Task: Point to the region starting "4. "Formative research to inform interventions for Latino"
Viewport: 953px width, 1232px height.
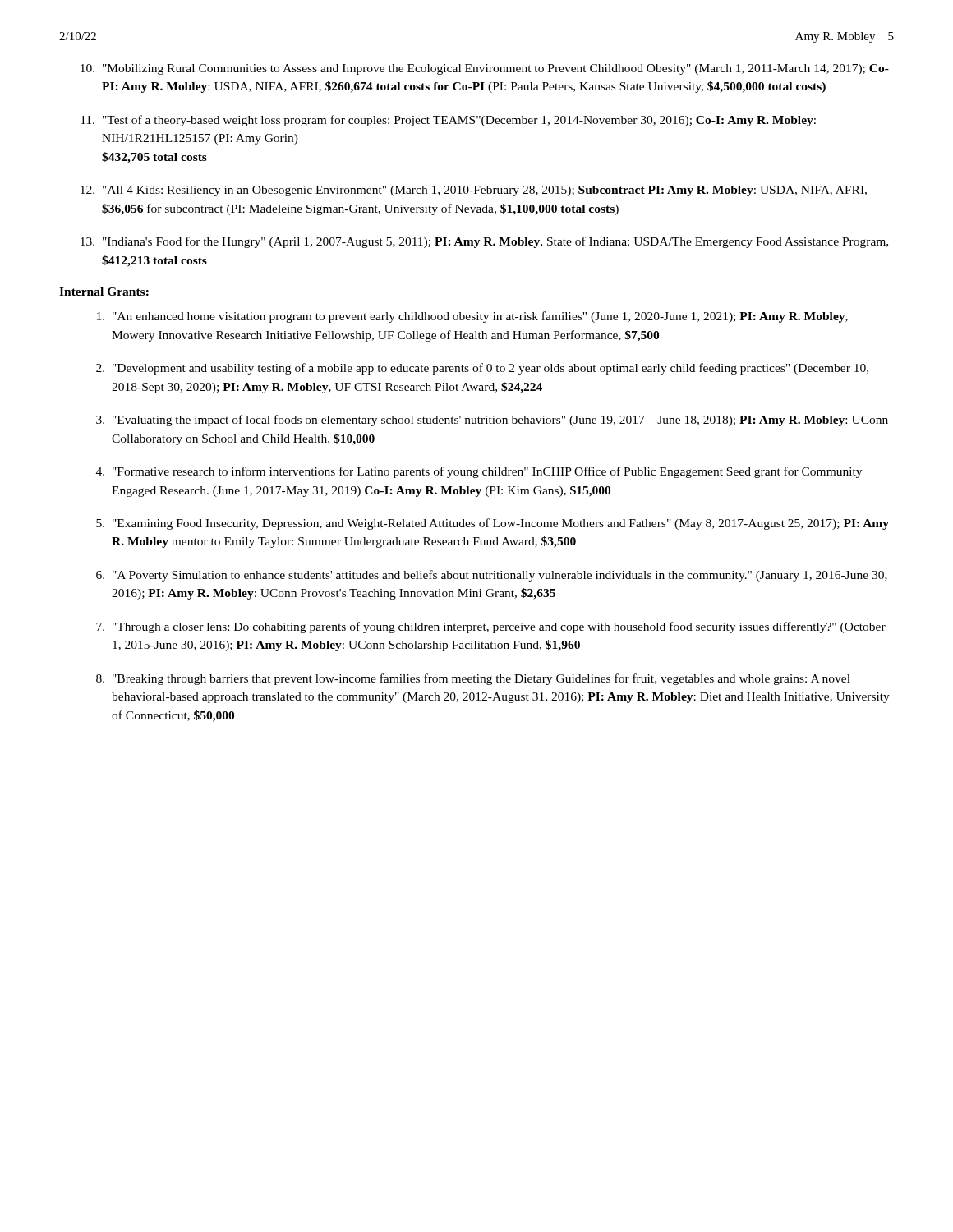Action: click(x=488, y=481)
